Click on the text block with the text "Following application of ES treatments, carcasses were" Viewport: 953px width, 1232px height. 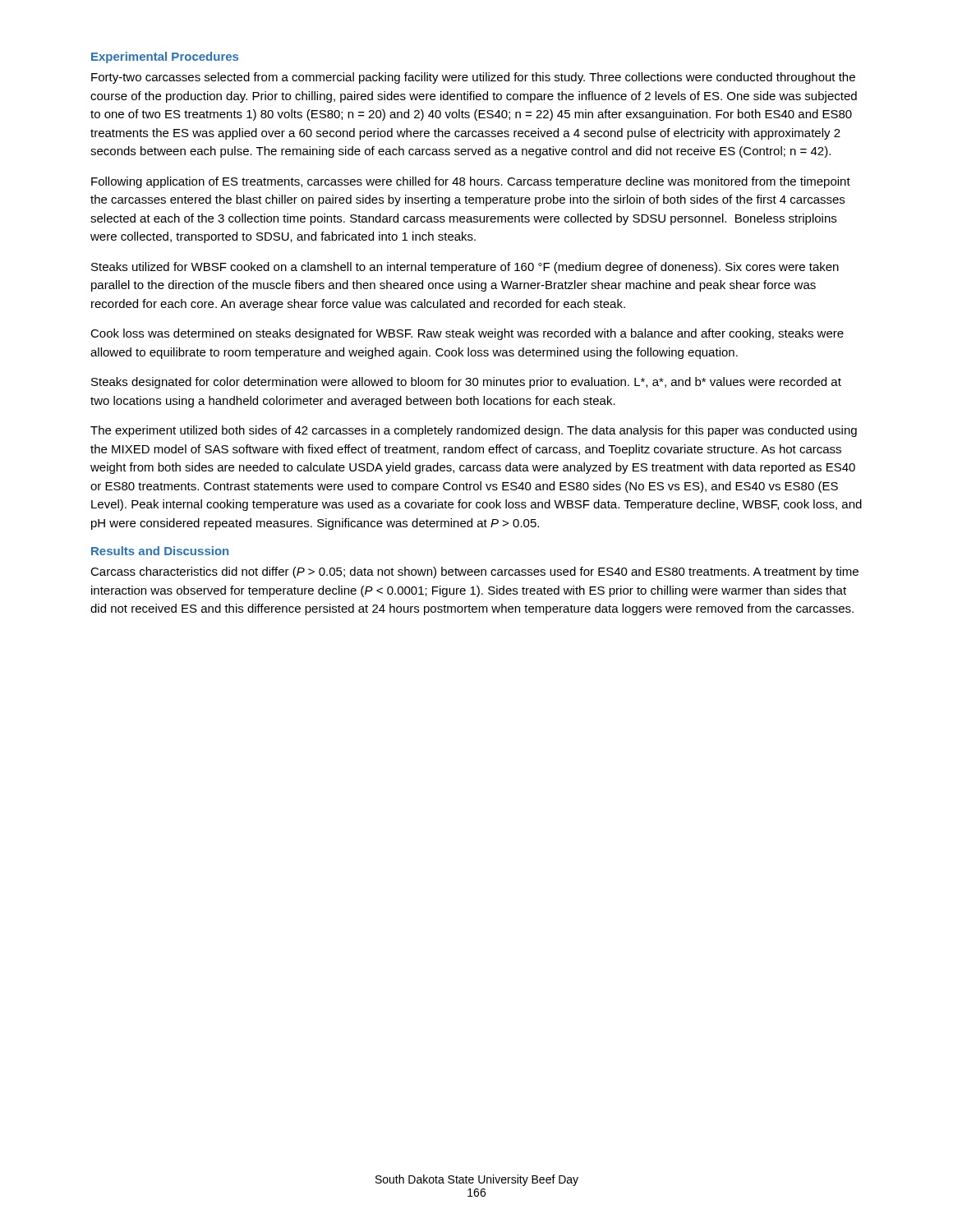click(470, 208)
